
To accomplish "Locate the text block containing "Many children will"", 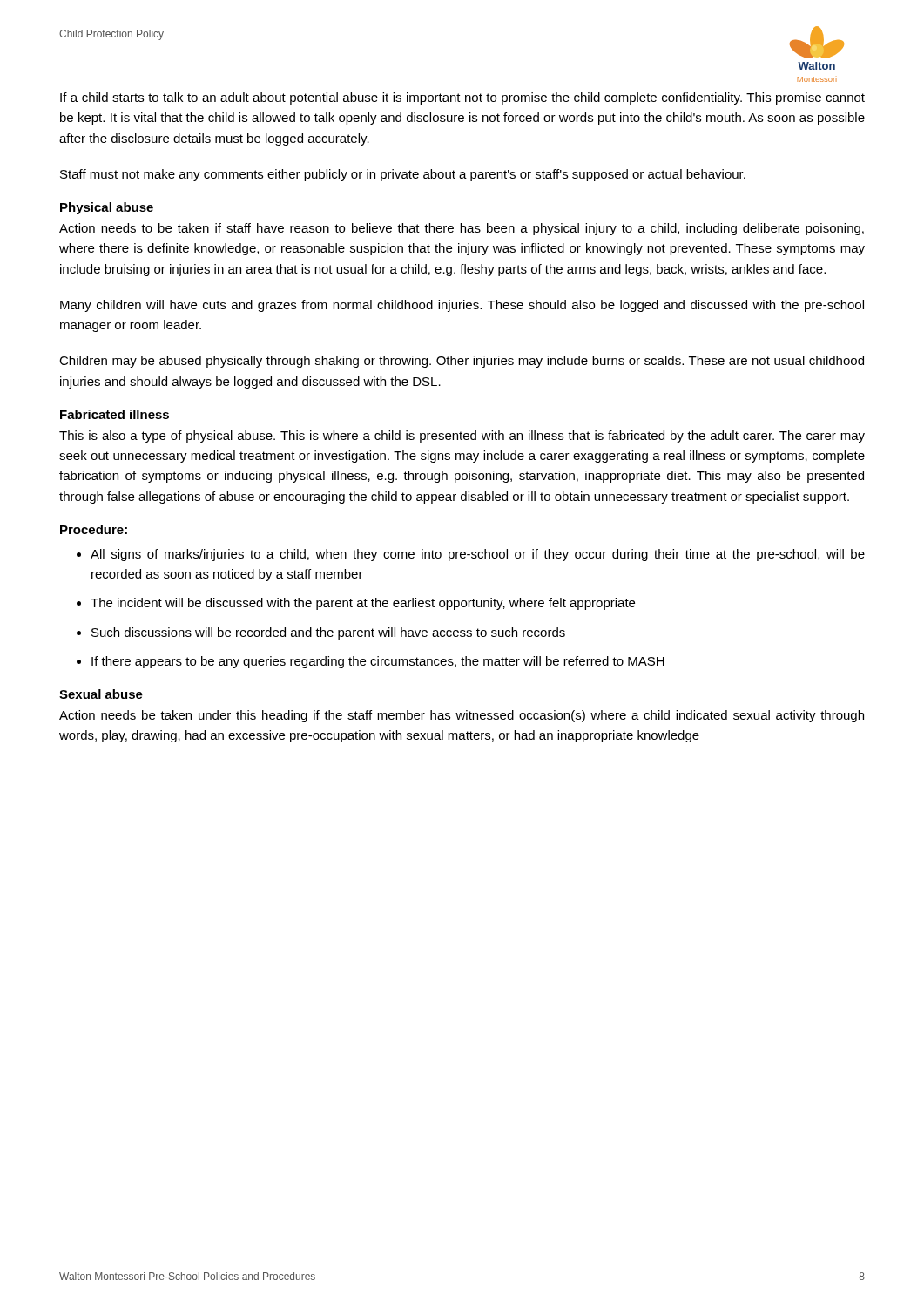I will (x=462, y=314).
